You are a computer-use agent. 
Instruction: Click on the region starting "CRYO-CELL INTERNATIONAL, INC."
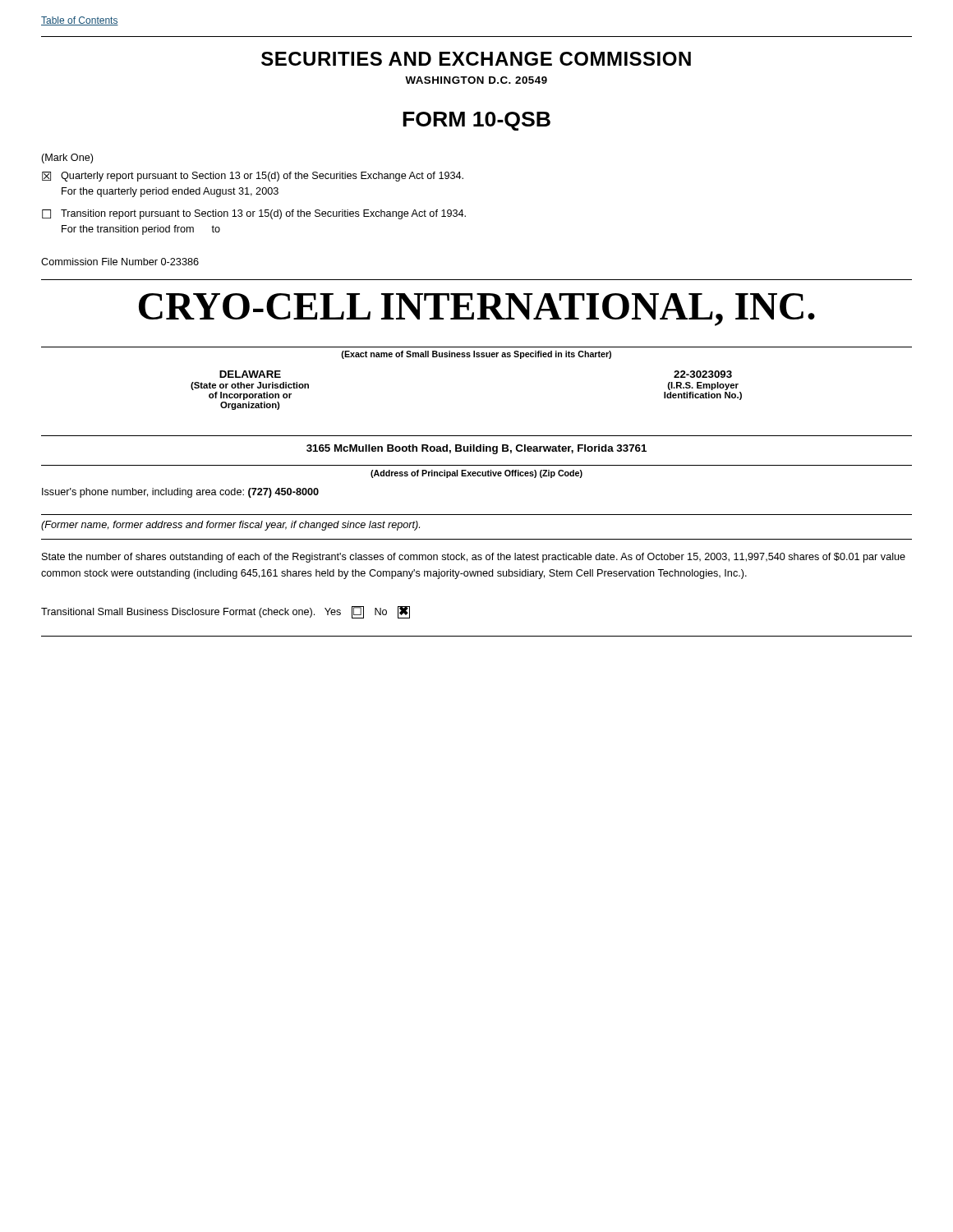(x=476, y=306)
